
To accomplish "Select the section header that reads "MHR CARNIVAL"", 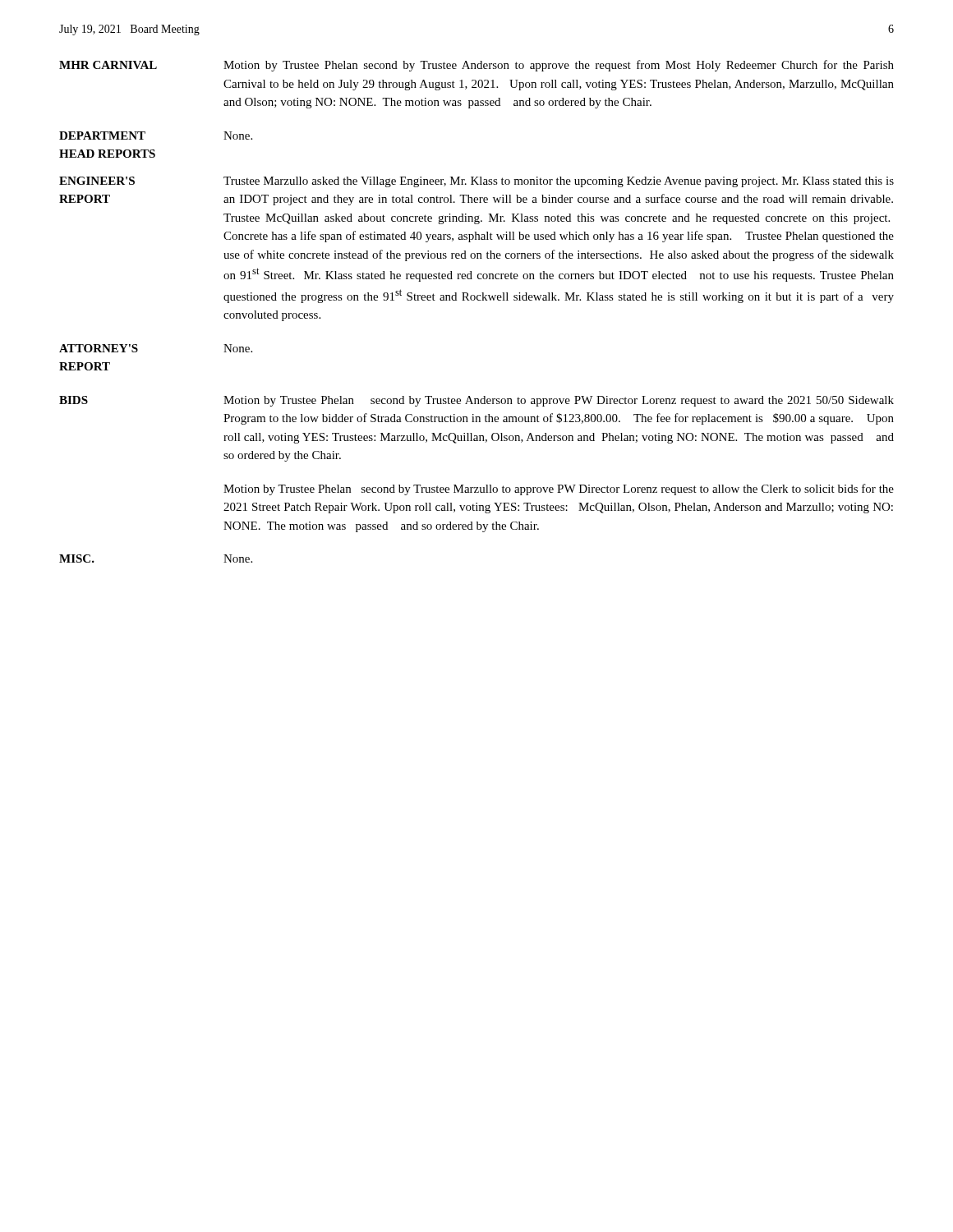I will coord(108,65).
